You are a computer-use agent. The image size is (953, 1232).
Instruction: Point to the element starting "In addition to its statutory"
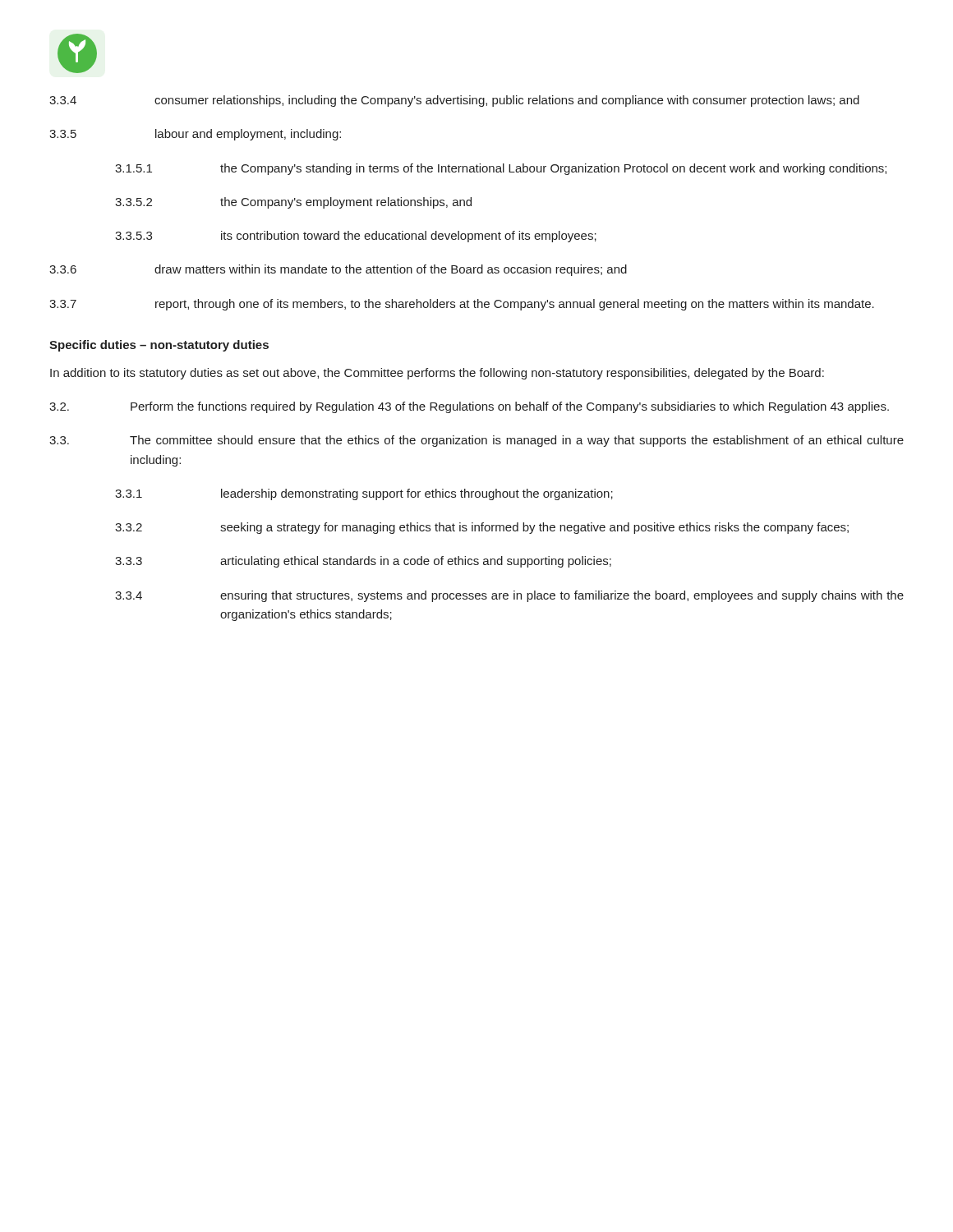click(x=437, y=372)
